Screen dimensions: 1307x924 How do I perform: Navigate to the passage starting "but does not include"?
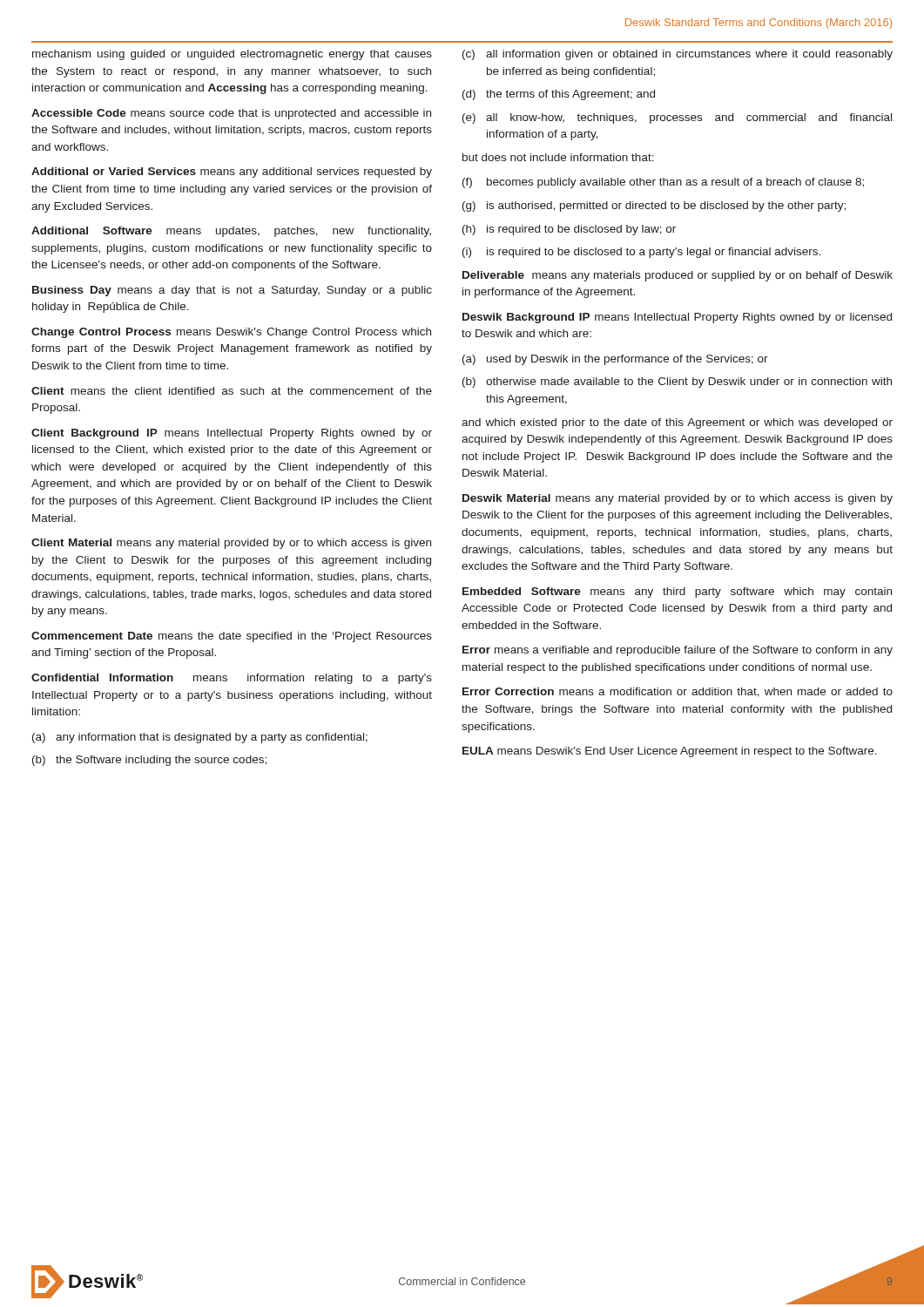(558, 157)
